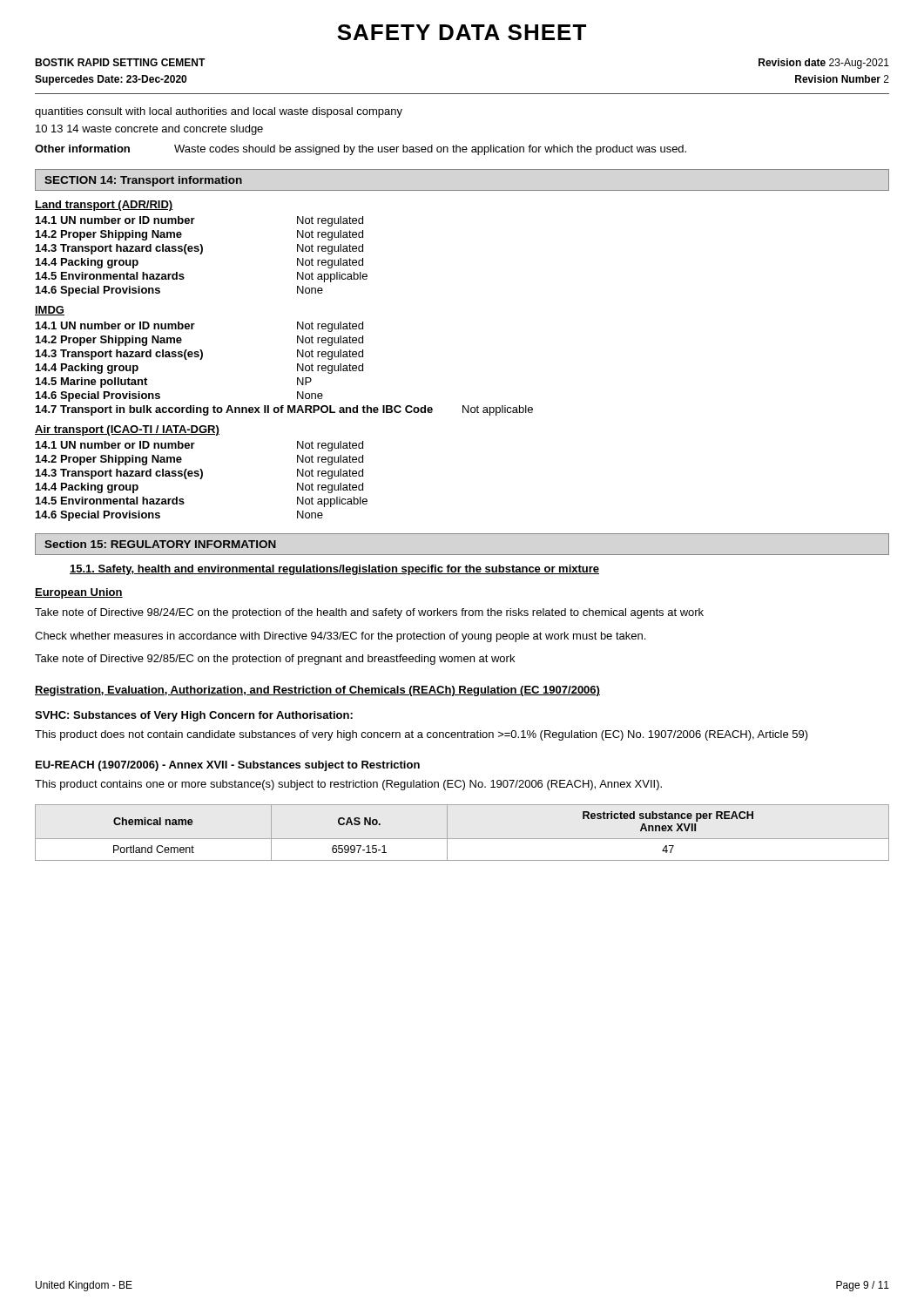Point to the block starting "Registration, Evaluation, Authorization, and Restriction of Chemicals"
This screenshot has width=924, height=1307.
tap(462, 690)
